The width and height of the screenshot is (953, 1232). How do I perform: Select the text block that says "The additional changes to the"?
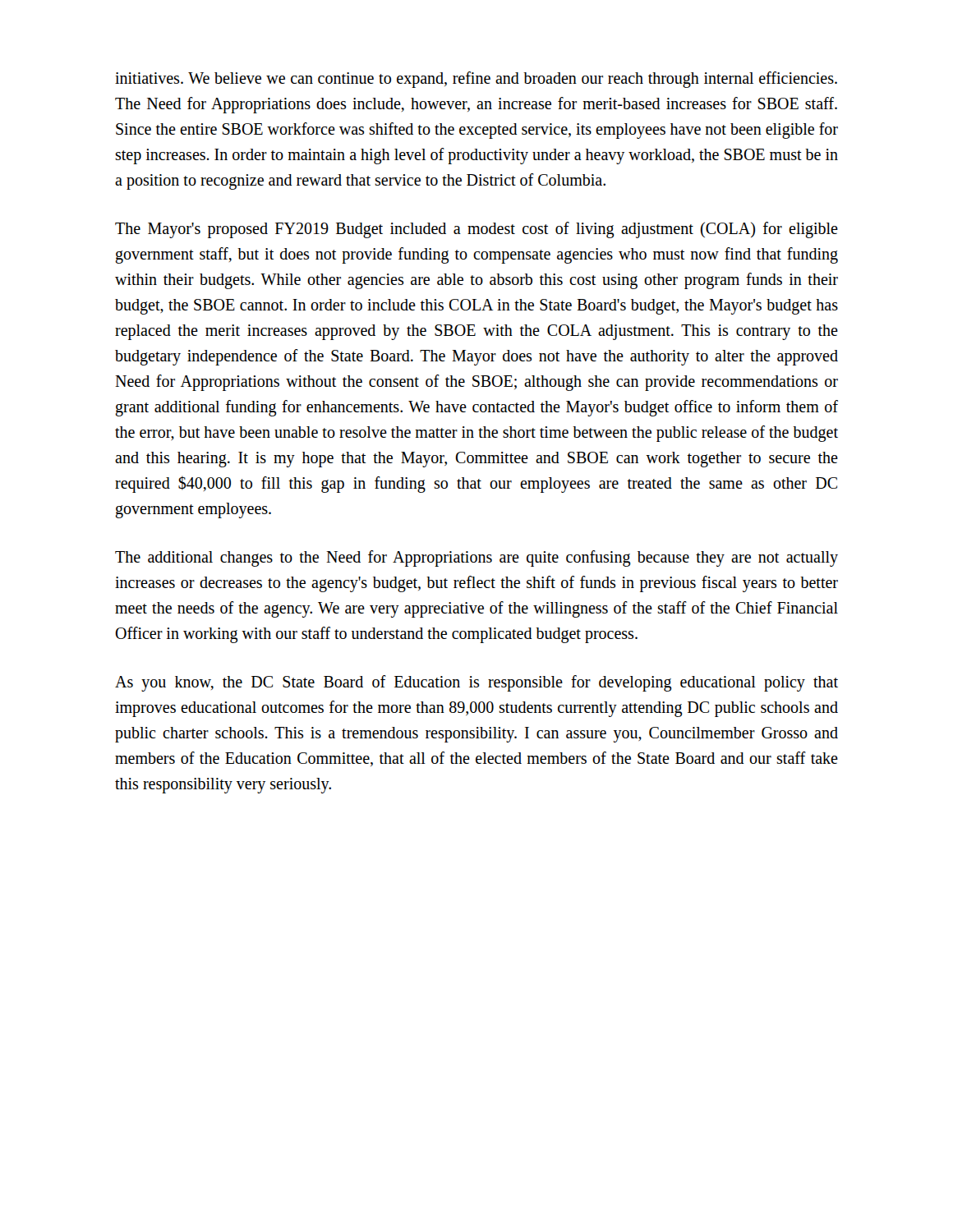476,595
